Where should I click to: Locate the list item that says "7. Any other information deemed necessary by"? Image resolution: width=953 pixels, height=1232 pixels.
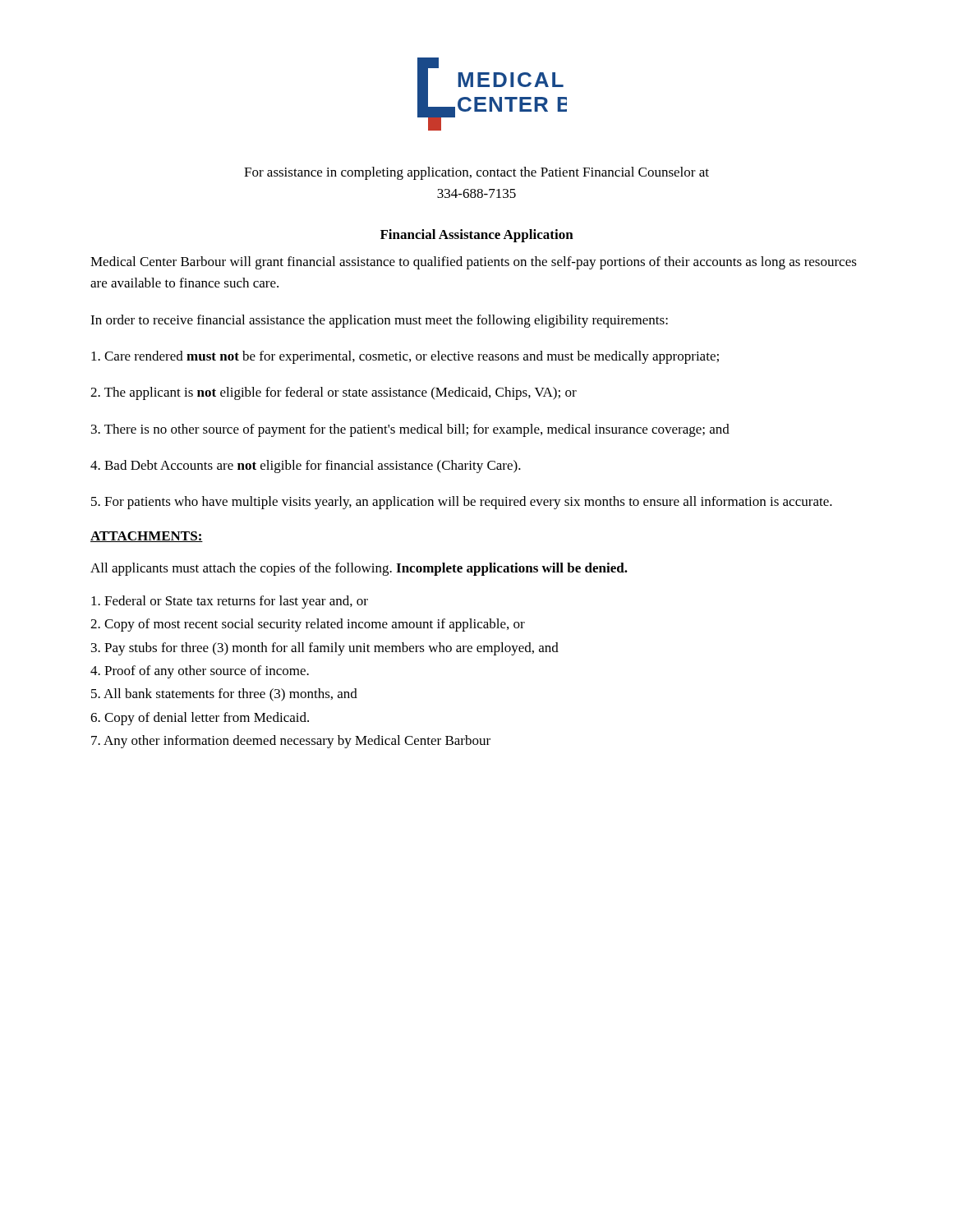click(290, 741)
